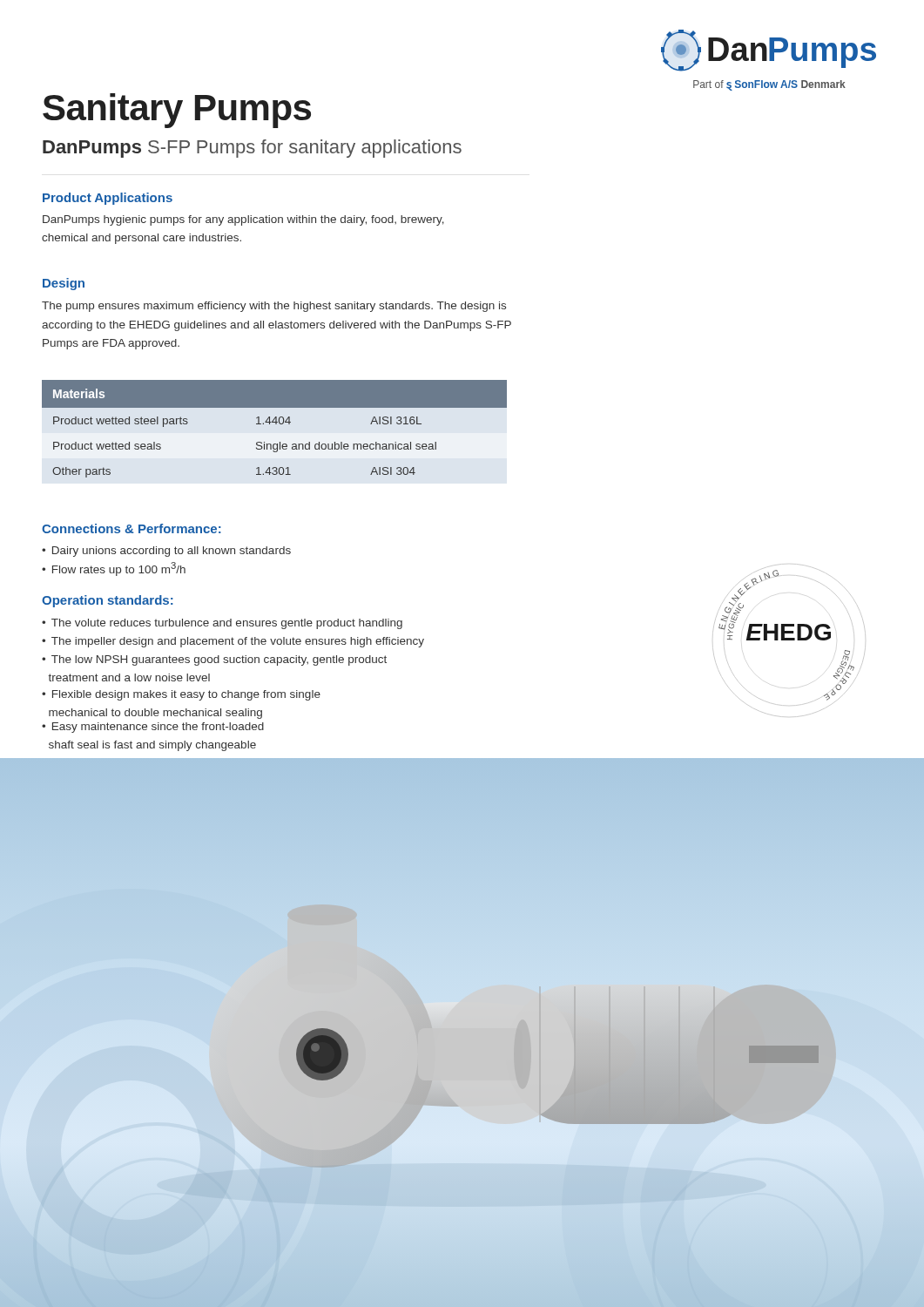Click on the passage starting "•Flow rates up to 100 m3/h"
Screen dimensions: 1307x924
114,567
